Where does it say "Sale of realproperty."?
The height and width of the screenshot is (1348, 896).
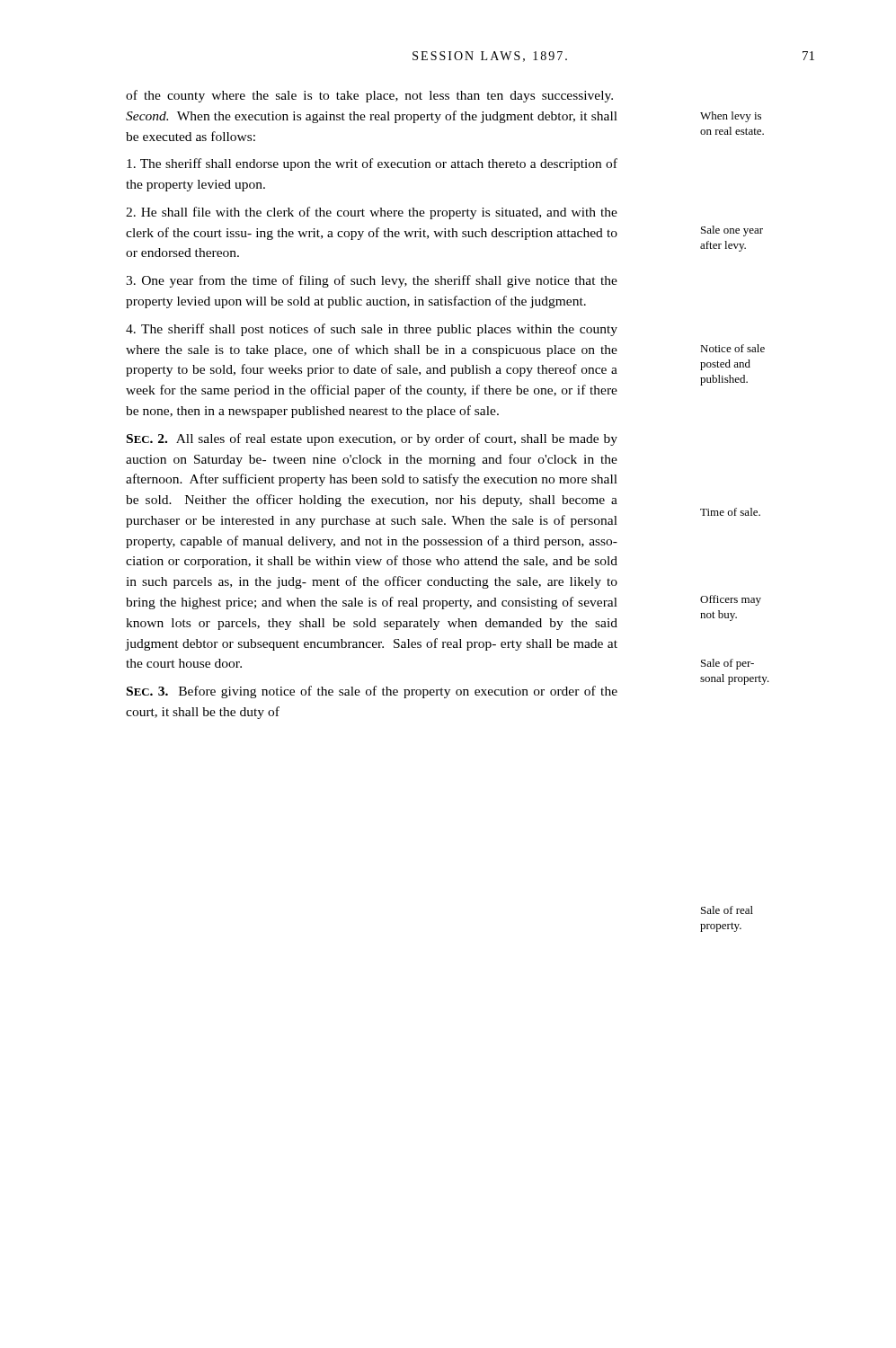click(x=727, y=918)
